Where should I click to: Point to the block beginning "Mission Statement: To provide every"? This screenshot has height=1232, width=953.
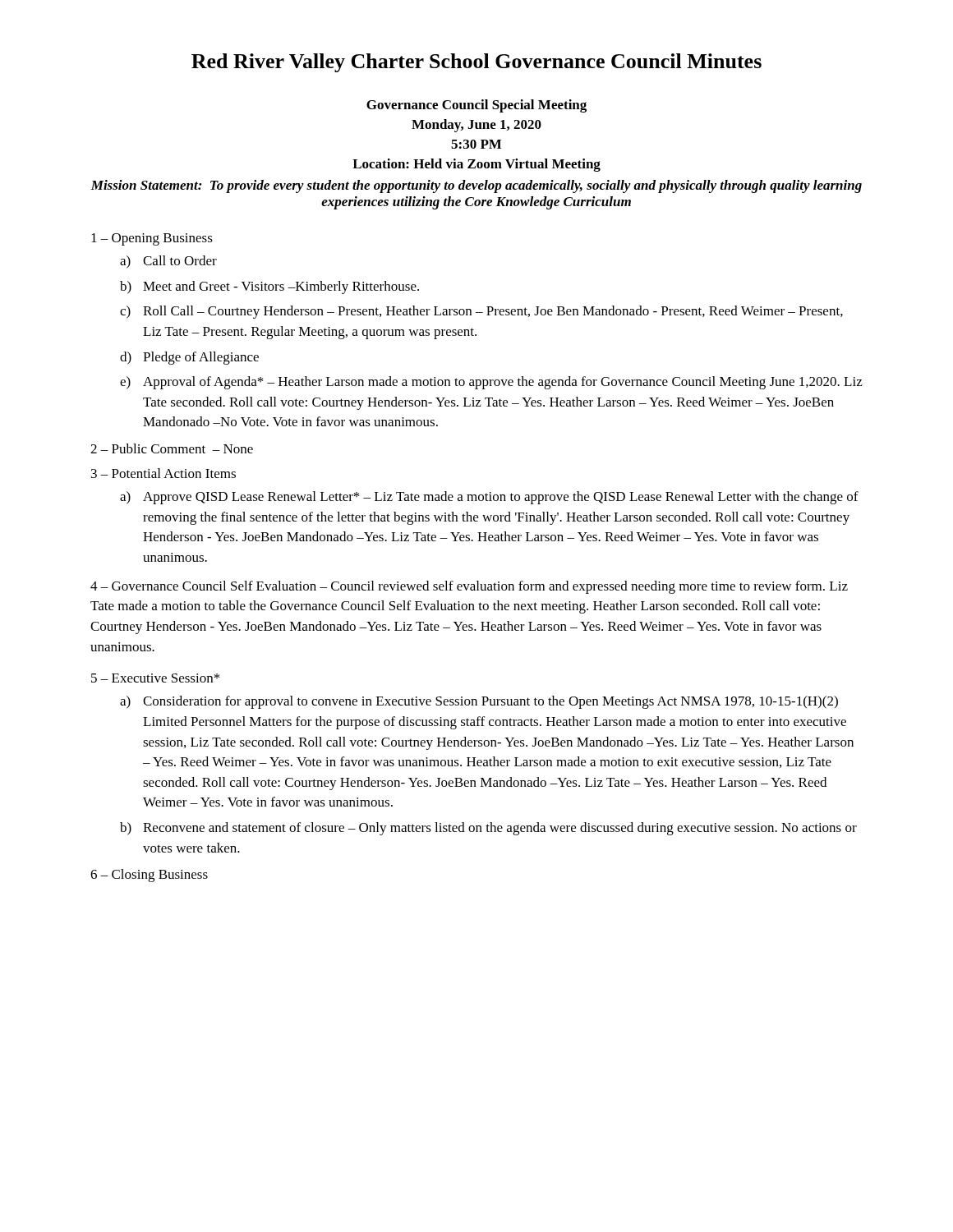[x=476, y=193]
